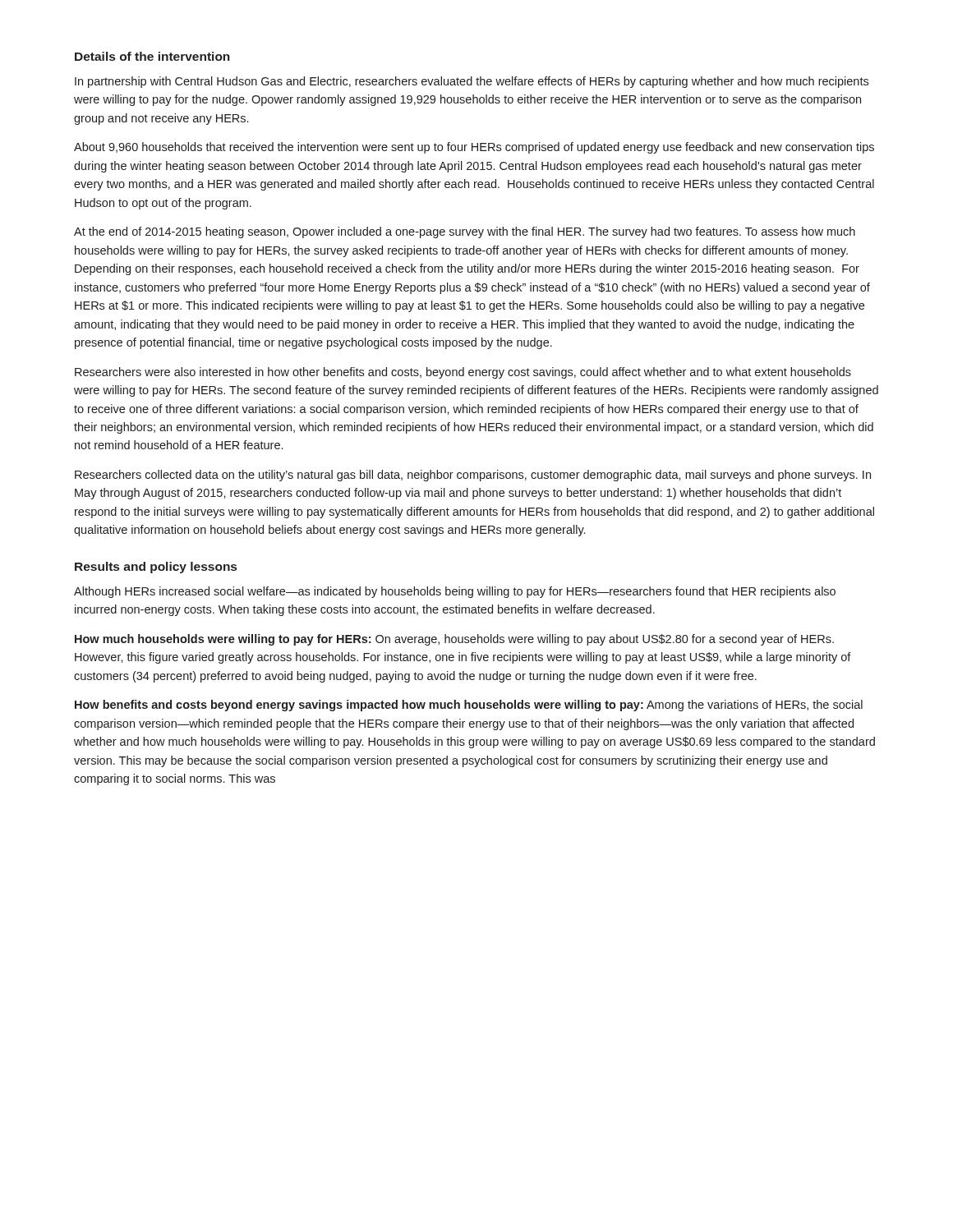Viewport: 953px width, 1232px height.
Task: Find the text block with the text "Researchers were also interested in"
Action: (476, 409)
